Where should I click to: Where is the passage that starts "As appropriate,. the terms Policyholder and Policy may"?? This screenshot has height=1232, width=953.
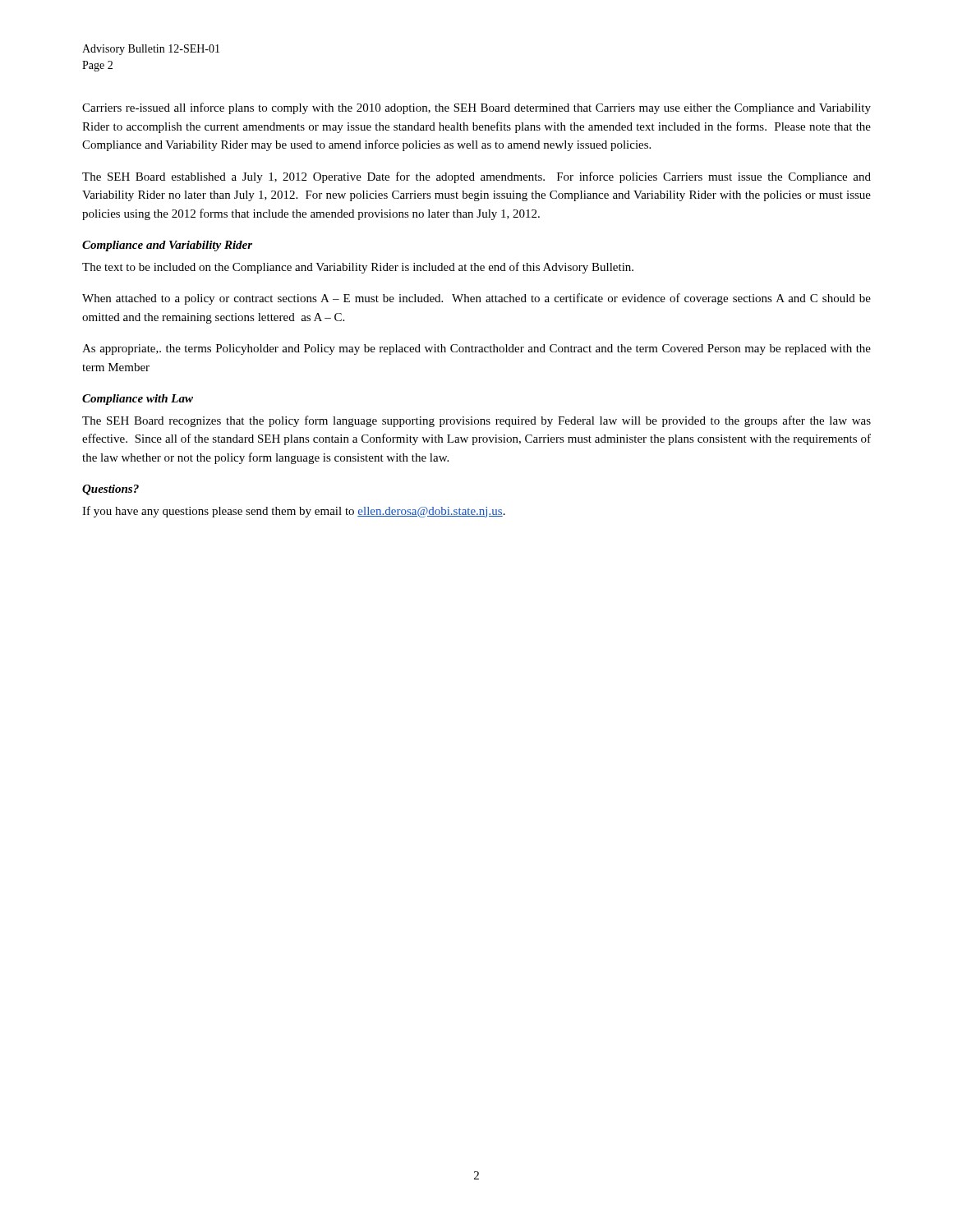coord(476,358)
